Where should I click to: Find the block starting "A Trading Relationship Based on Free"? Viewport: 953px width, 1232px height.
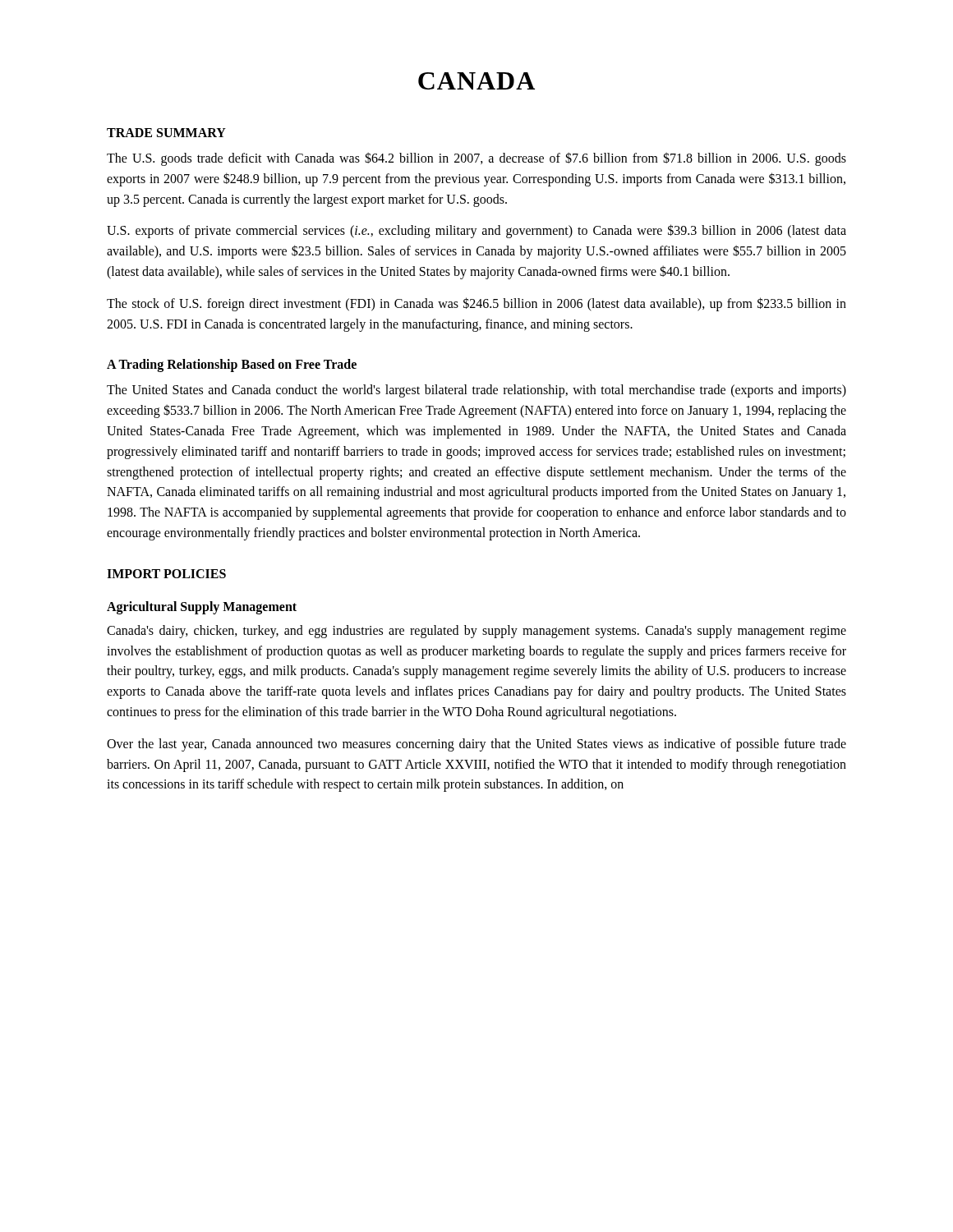232,365
